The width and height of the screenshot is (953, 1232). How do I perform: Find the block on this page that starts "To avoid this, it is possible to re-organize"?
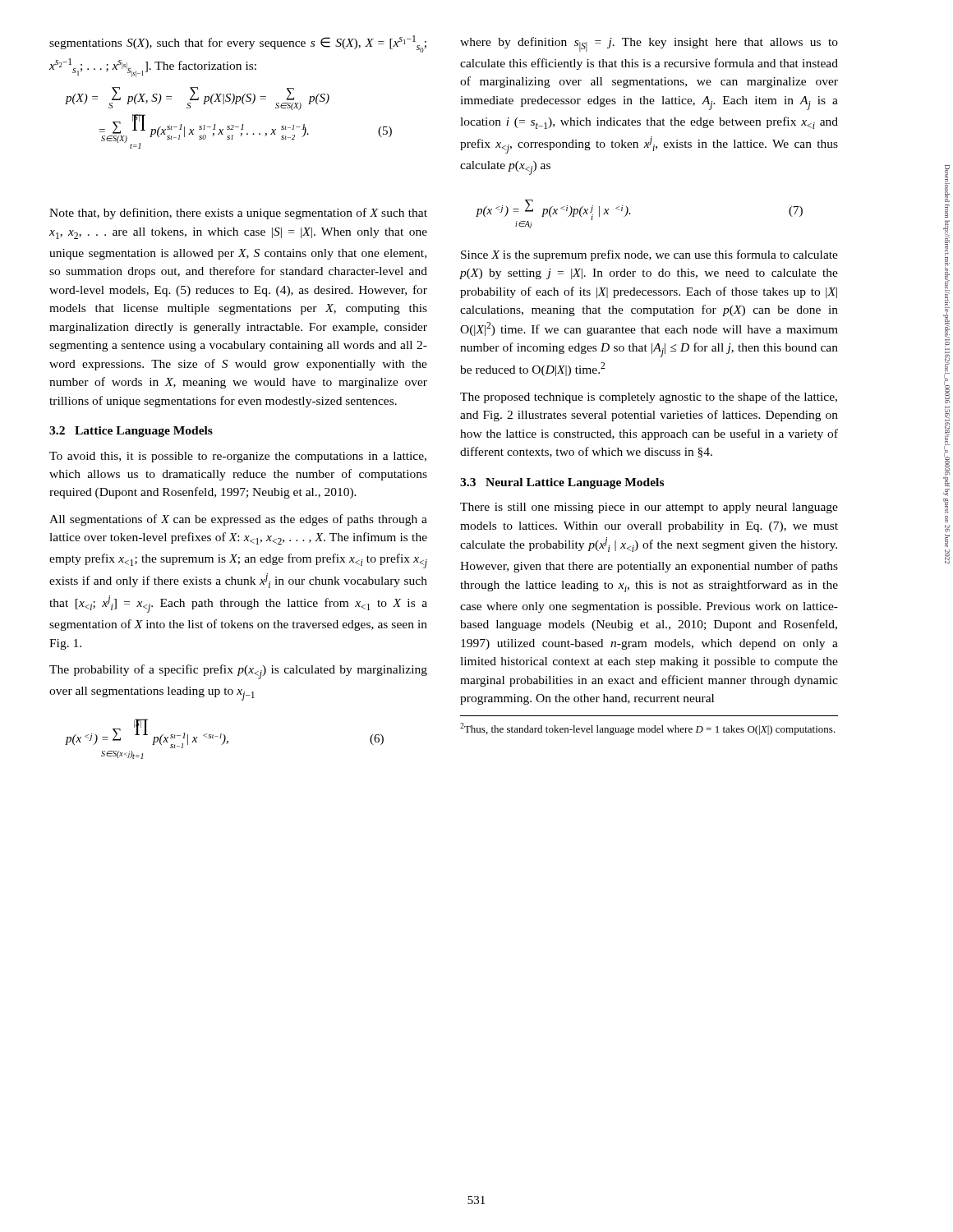coord(238,575)
